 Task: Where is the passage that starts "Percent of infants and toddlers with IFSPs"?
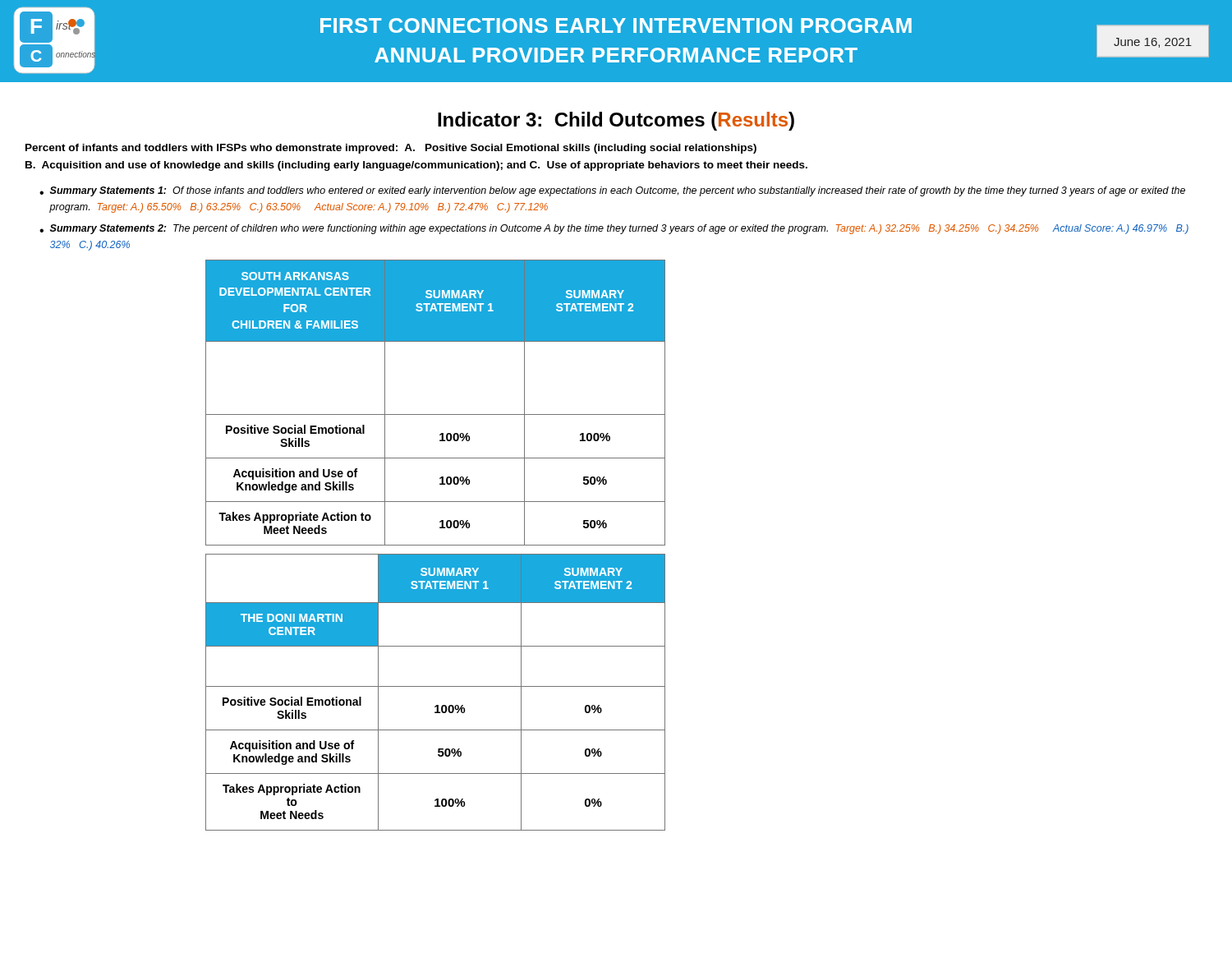pyautogui.click(x=416, y=156)
